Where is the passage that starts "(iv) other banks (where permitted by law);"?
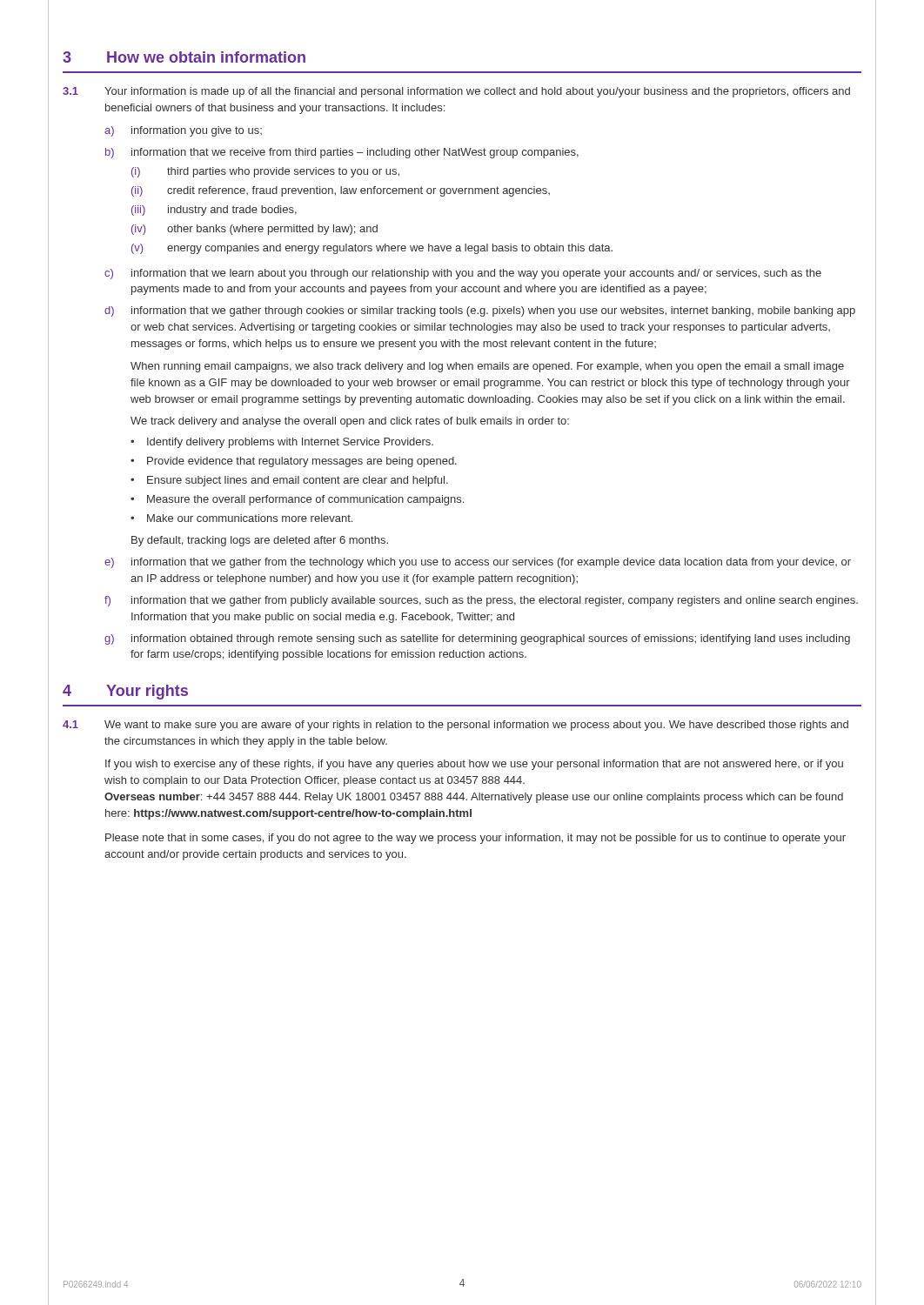Image resolution: width=924 pixels, height=1305 pixels. [x=254, y=230]
